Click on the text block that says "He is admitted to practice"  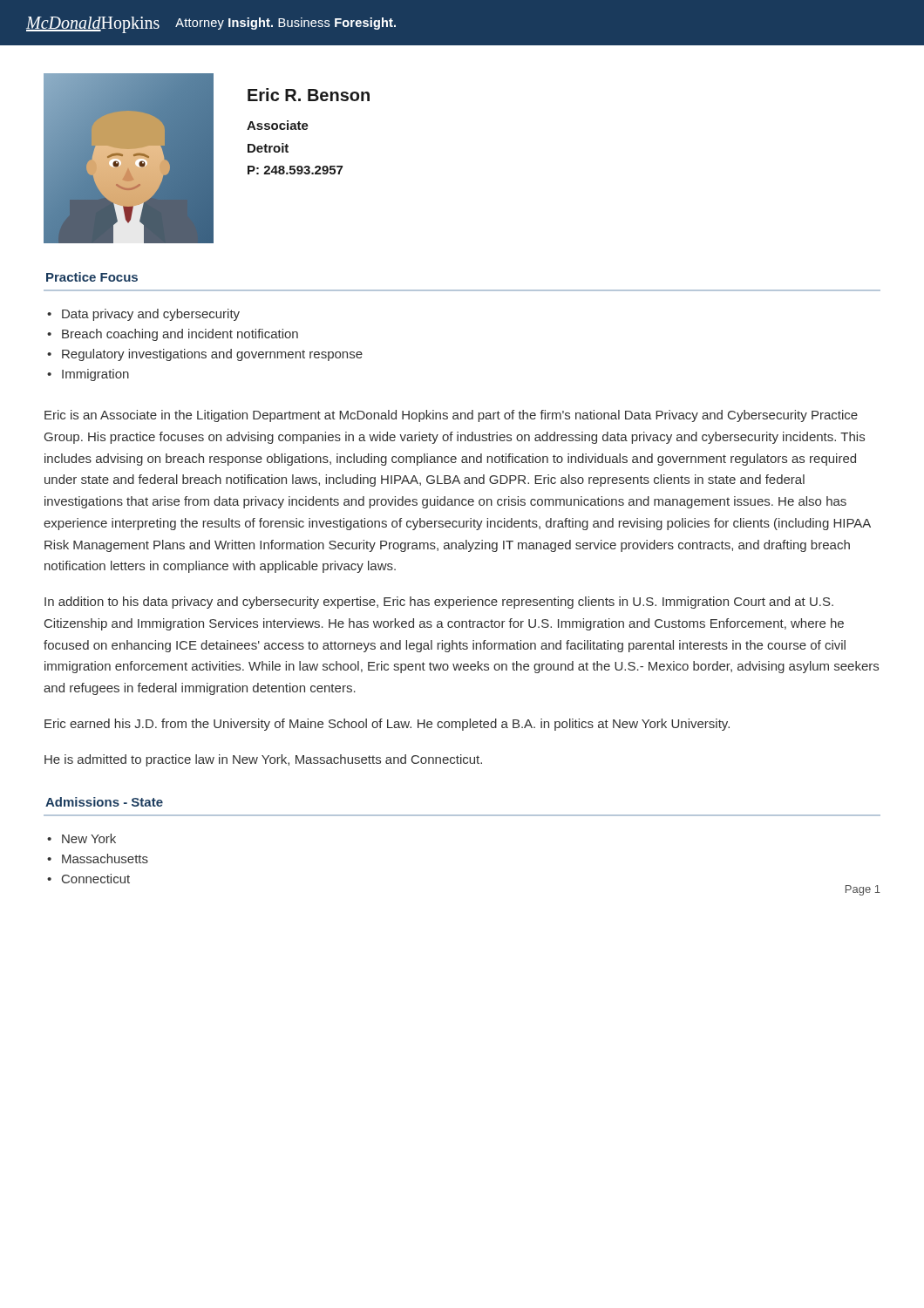click(263, 759)
